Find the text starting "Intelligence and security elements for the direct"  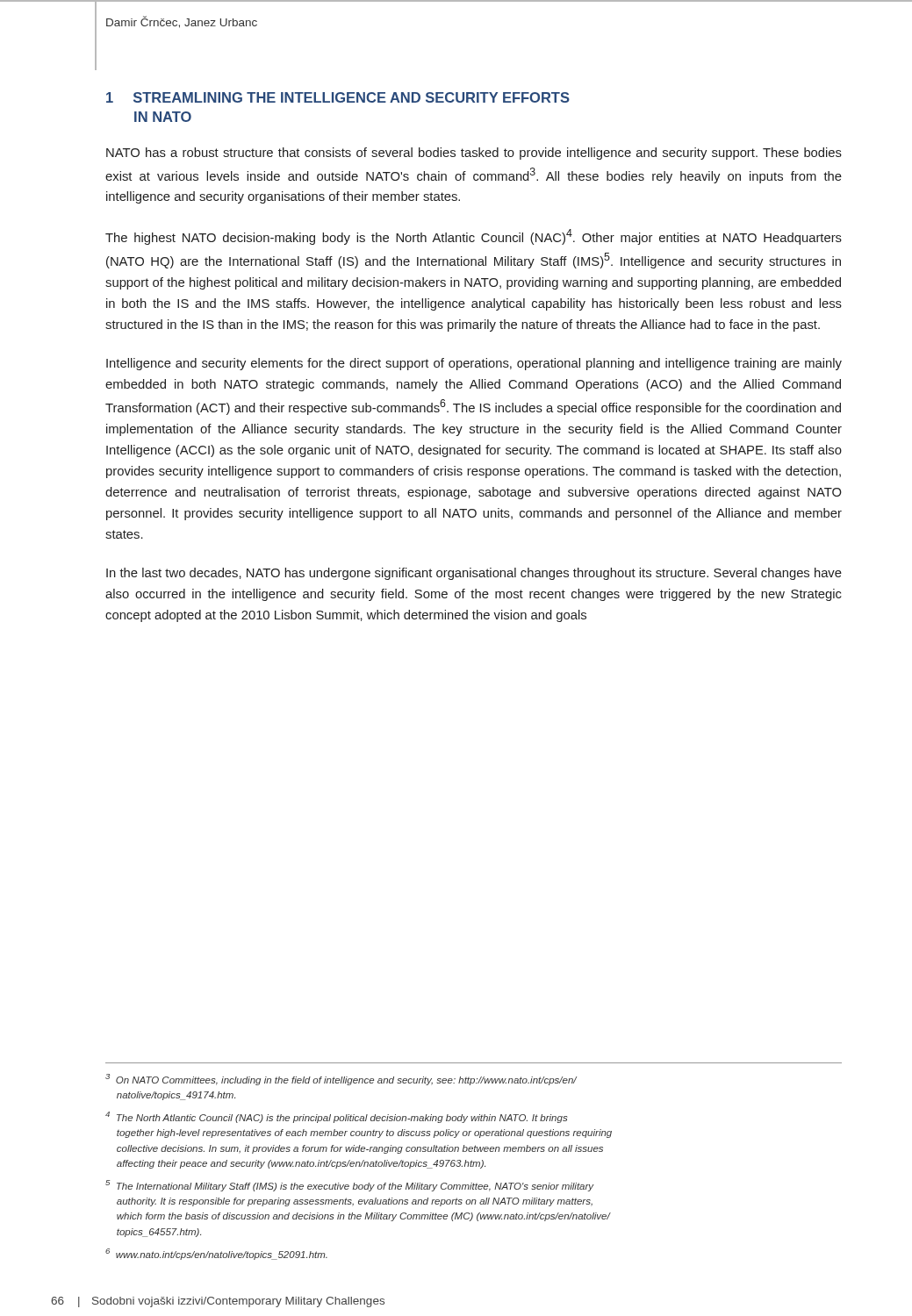pos(474,449)
